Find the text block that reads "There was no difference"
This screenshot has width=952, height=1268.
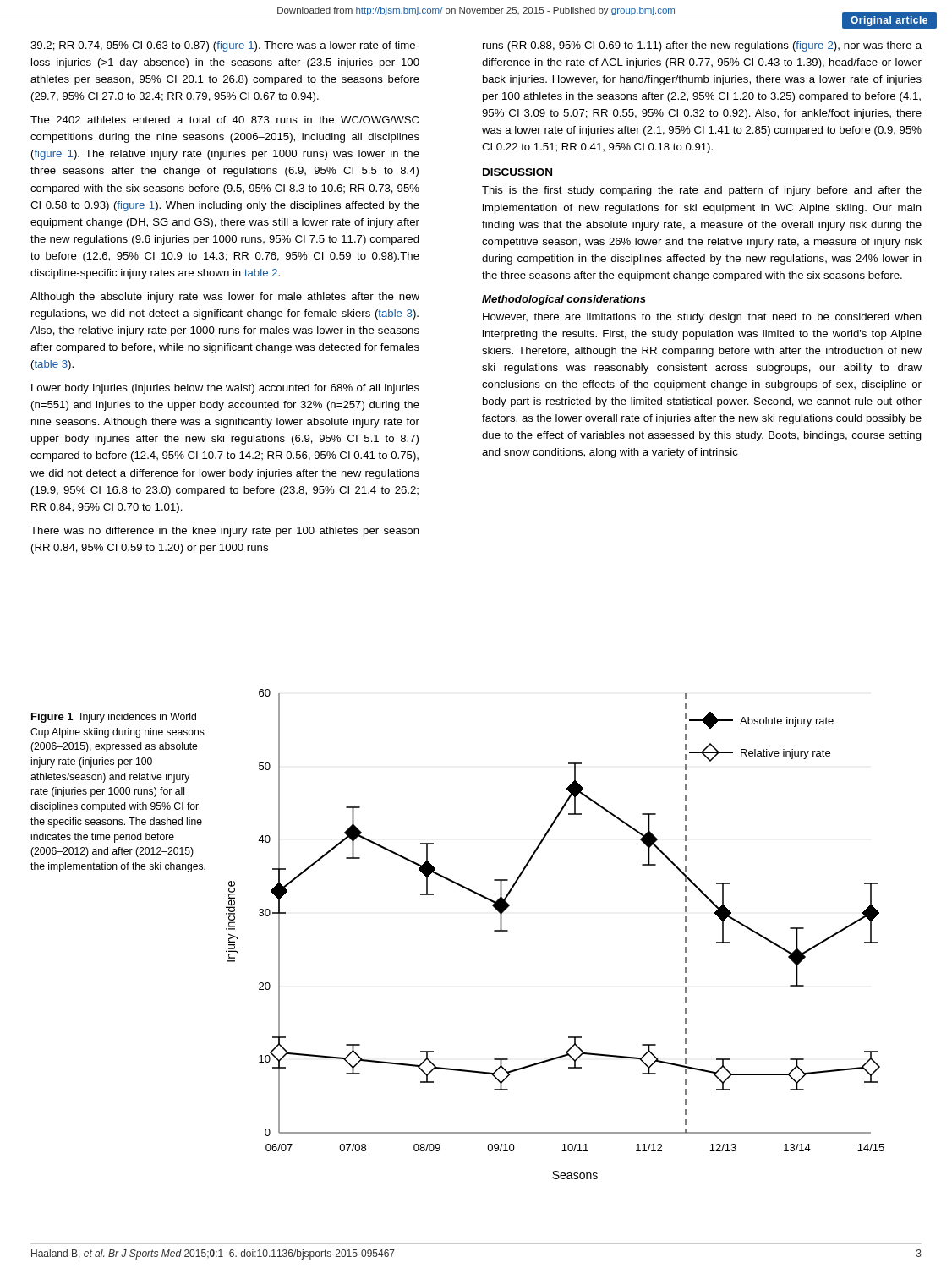click(x=225, y=539)
